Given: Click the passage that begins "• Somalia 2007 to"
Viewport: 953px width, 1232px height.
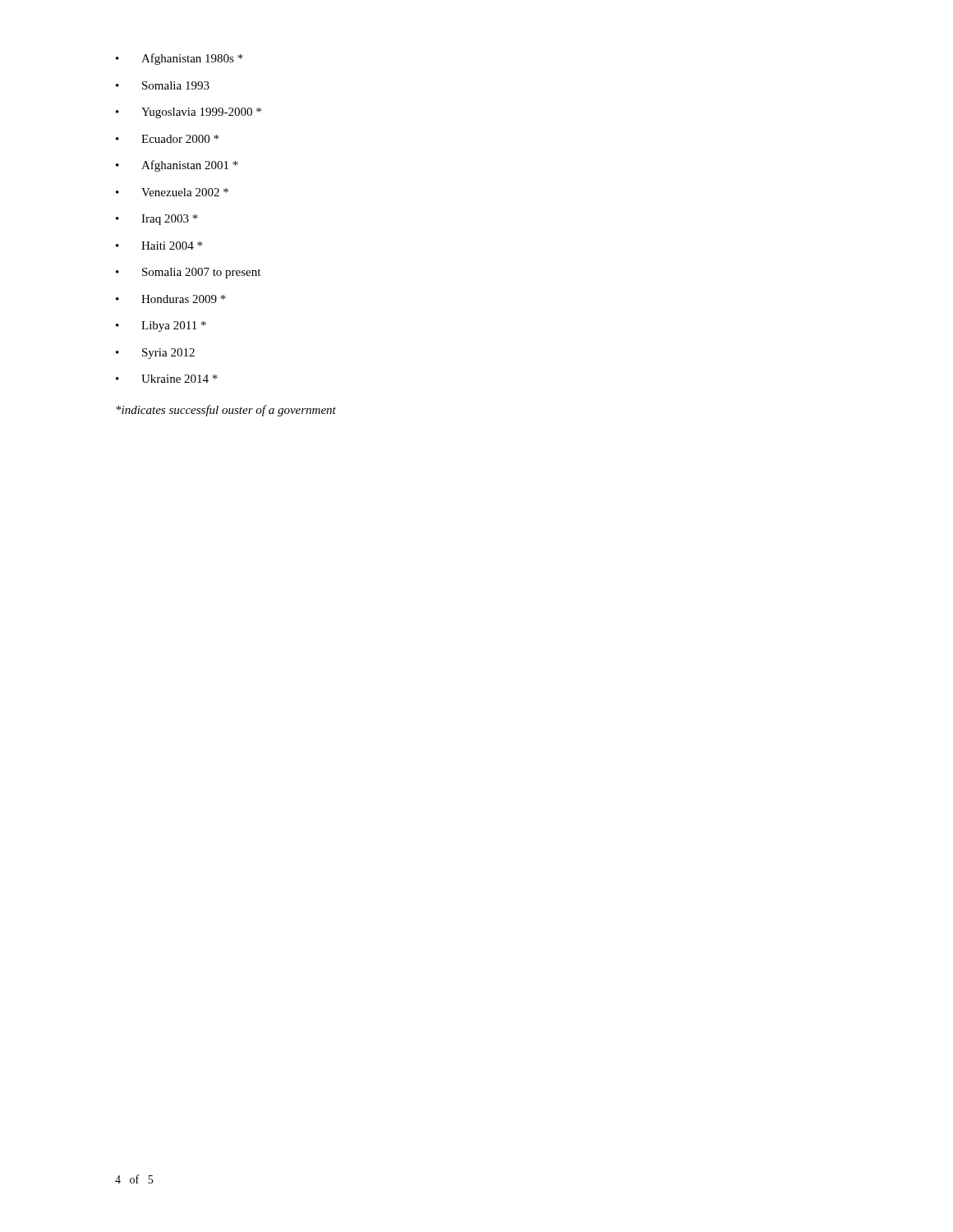Looking at the screenshot, I should click(x=188, y=272).
